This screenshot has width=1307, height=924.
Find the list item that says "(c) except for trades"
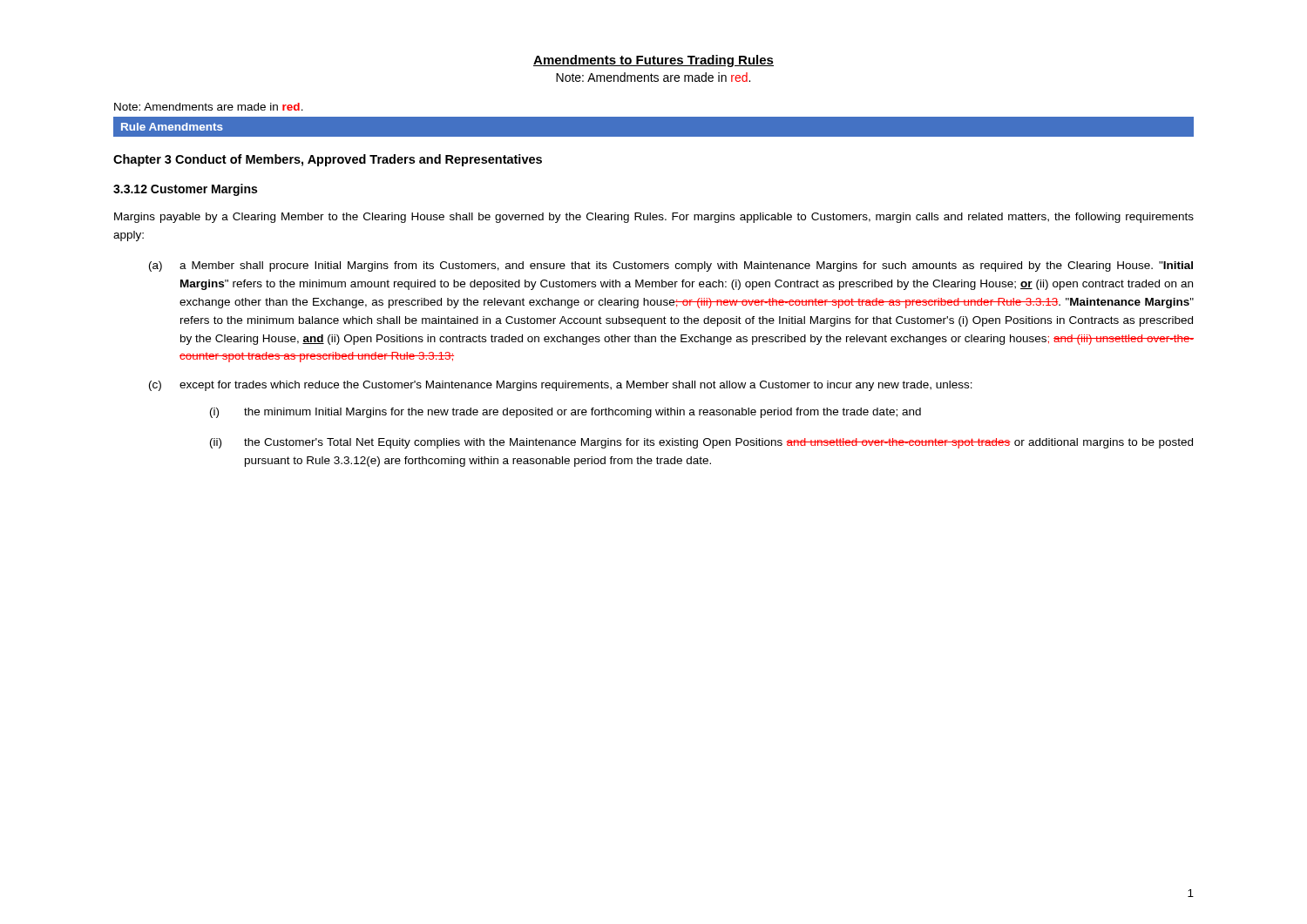click(560, 386)
